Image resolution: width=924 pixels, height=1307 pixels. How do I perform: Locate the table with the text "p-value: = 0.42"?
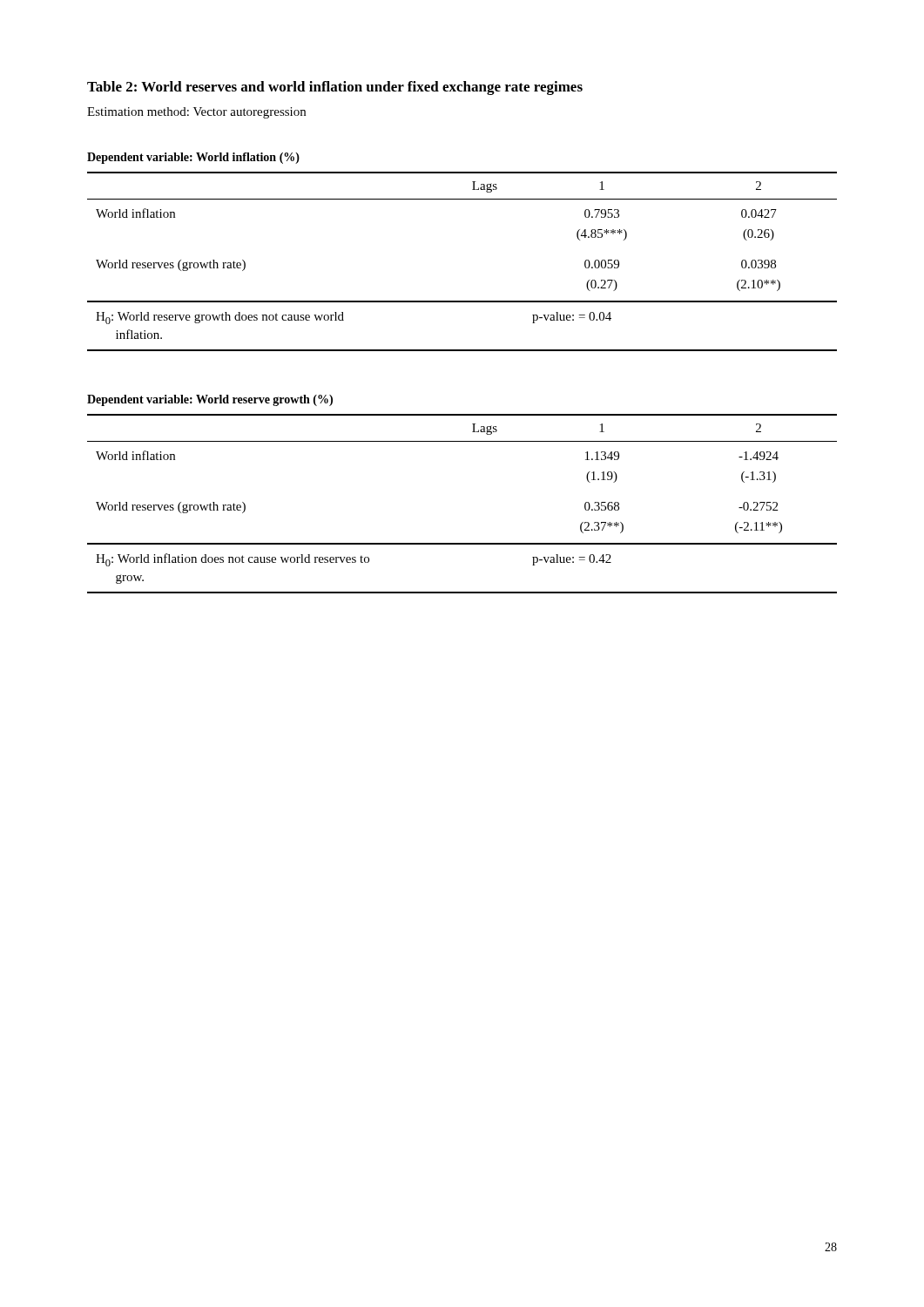tap(462, 504)
